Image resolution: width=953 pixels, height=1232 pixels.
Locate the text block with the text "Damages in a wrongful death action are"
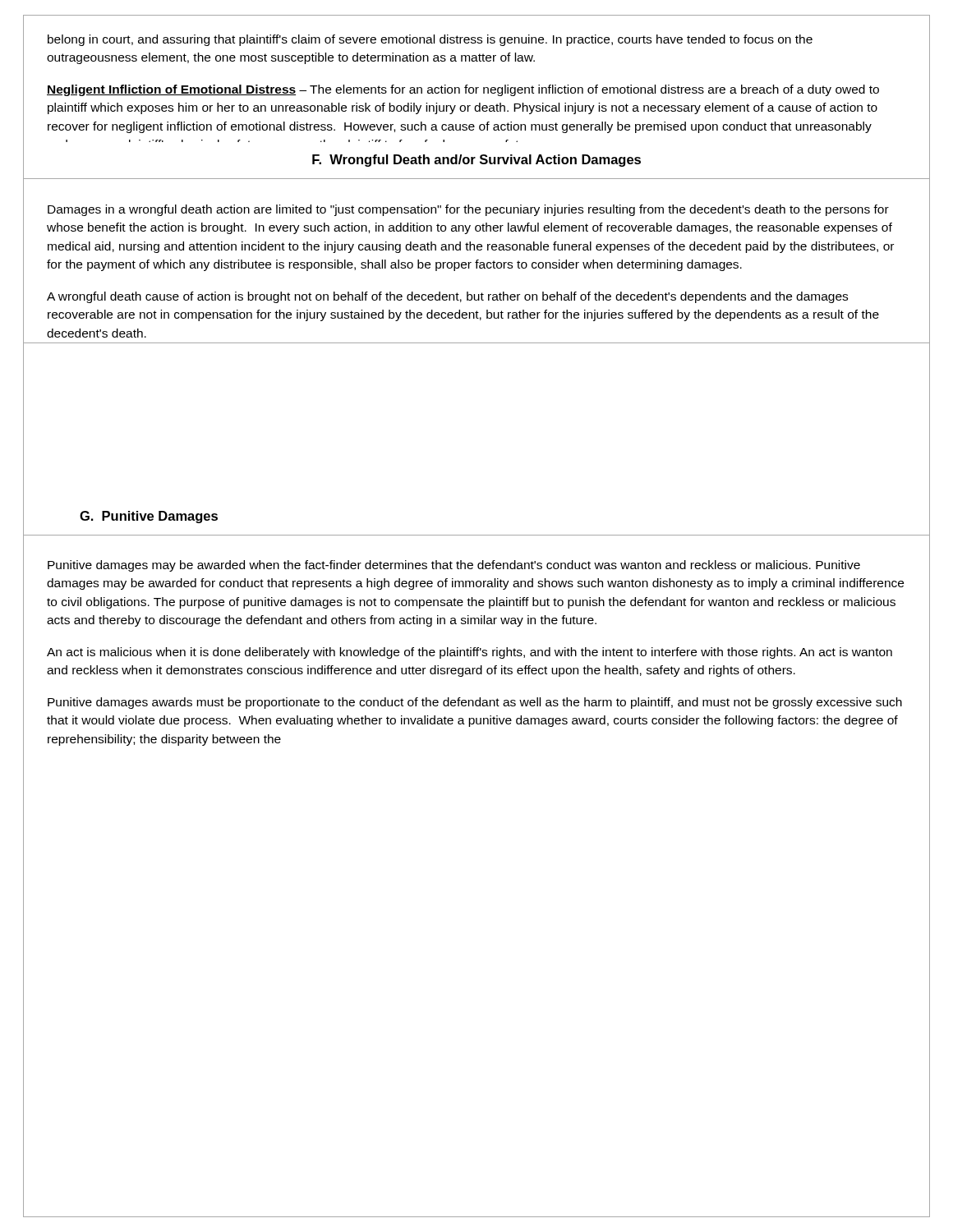coord(476,272)
